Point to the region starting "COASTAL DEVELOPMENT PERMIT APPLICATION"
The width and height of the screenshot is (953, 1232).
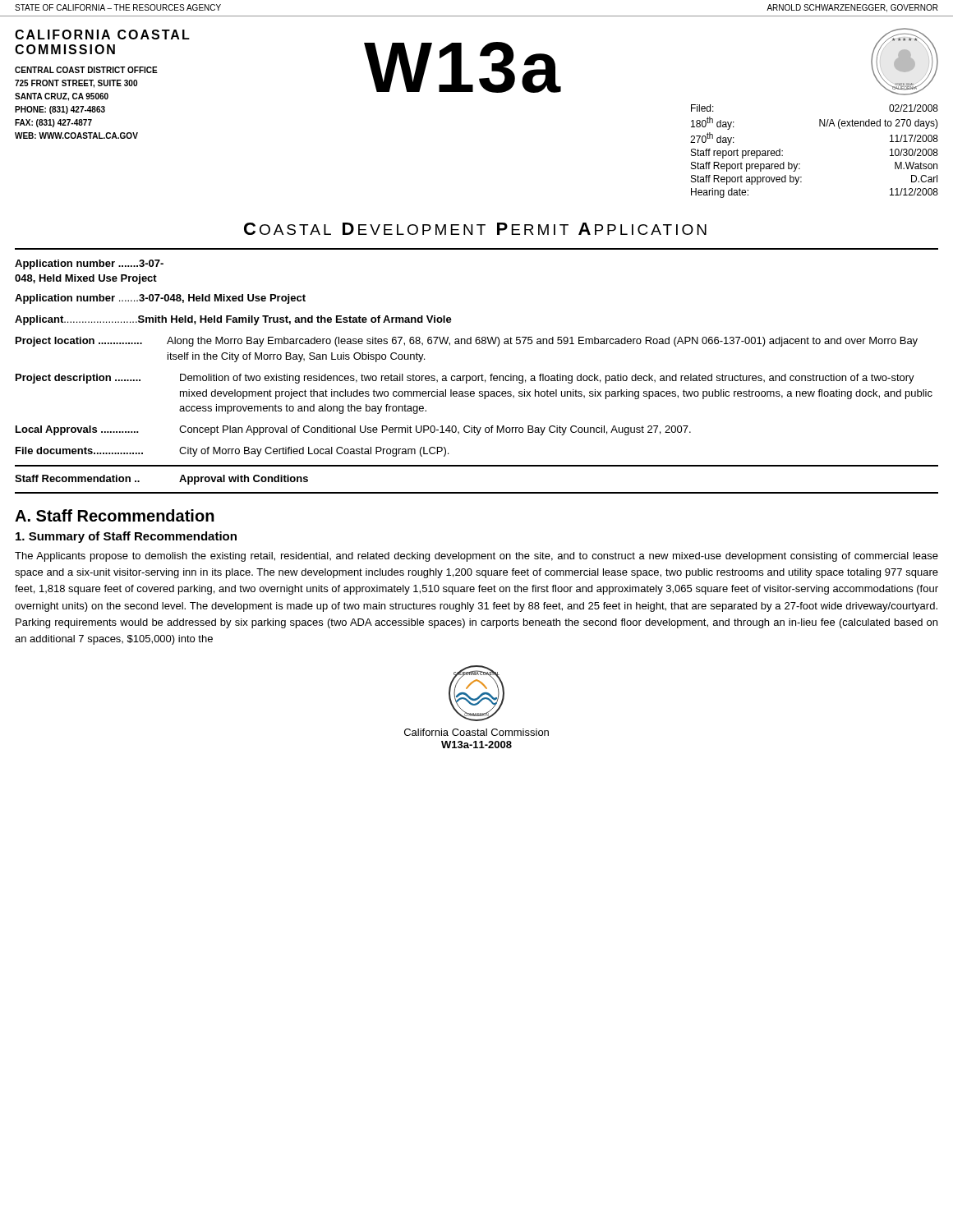click(476, 229)
